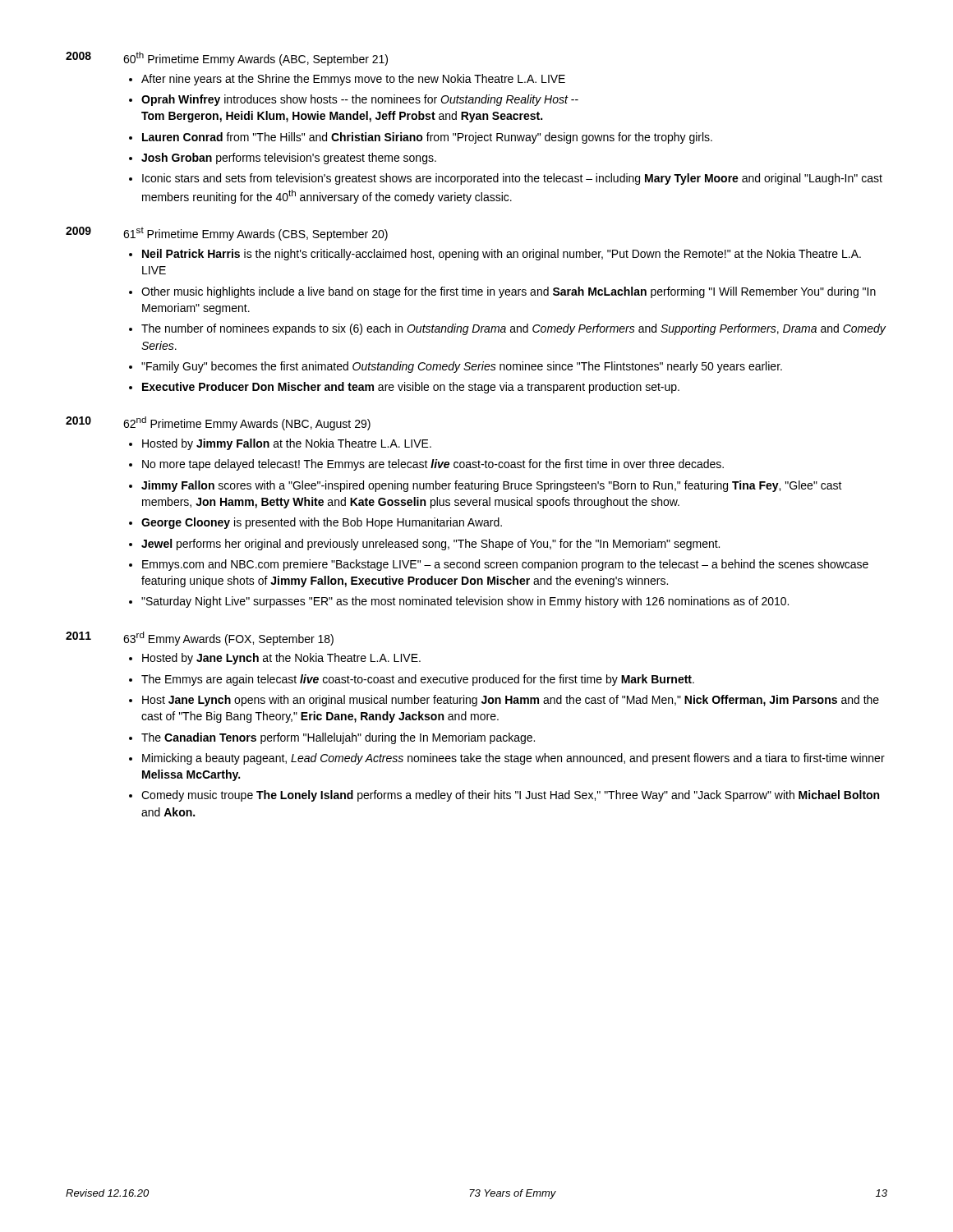Find the passage starting "No more tape delayed"
953x1232 pixels.
(x=433, y=464)
